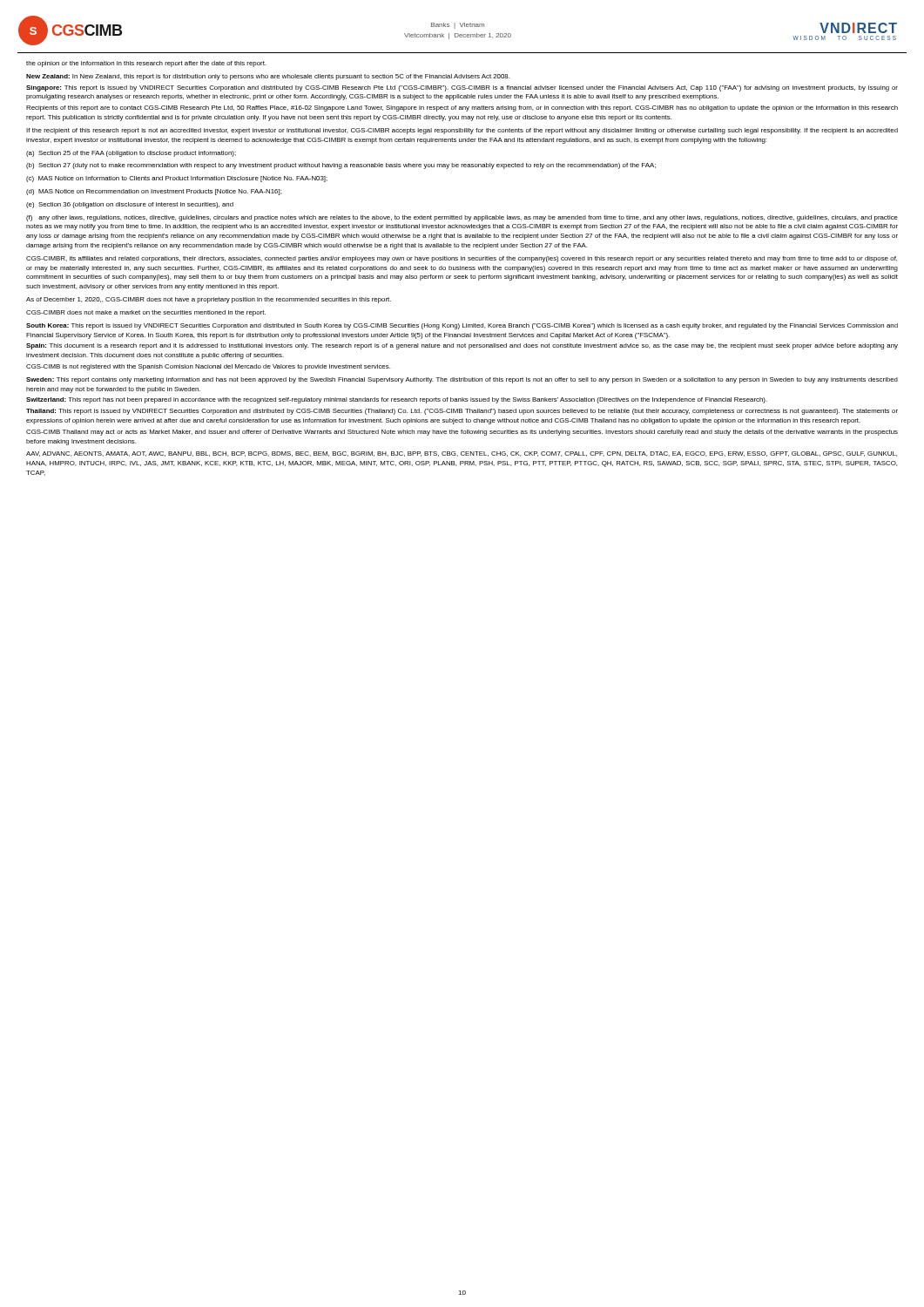Point to the block beginning "(d) MAS Notice on Recommendation on Investment"

(x=154, y=192)
